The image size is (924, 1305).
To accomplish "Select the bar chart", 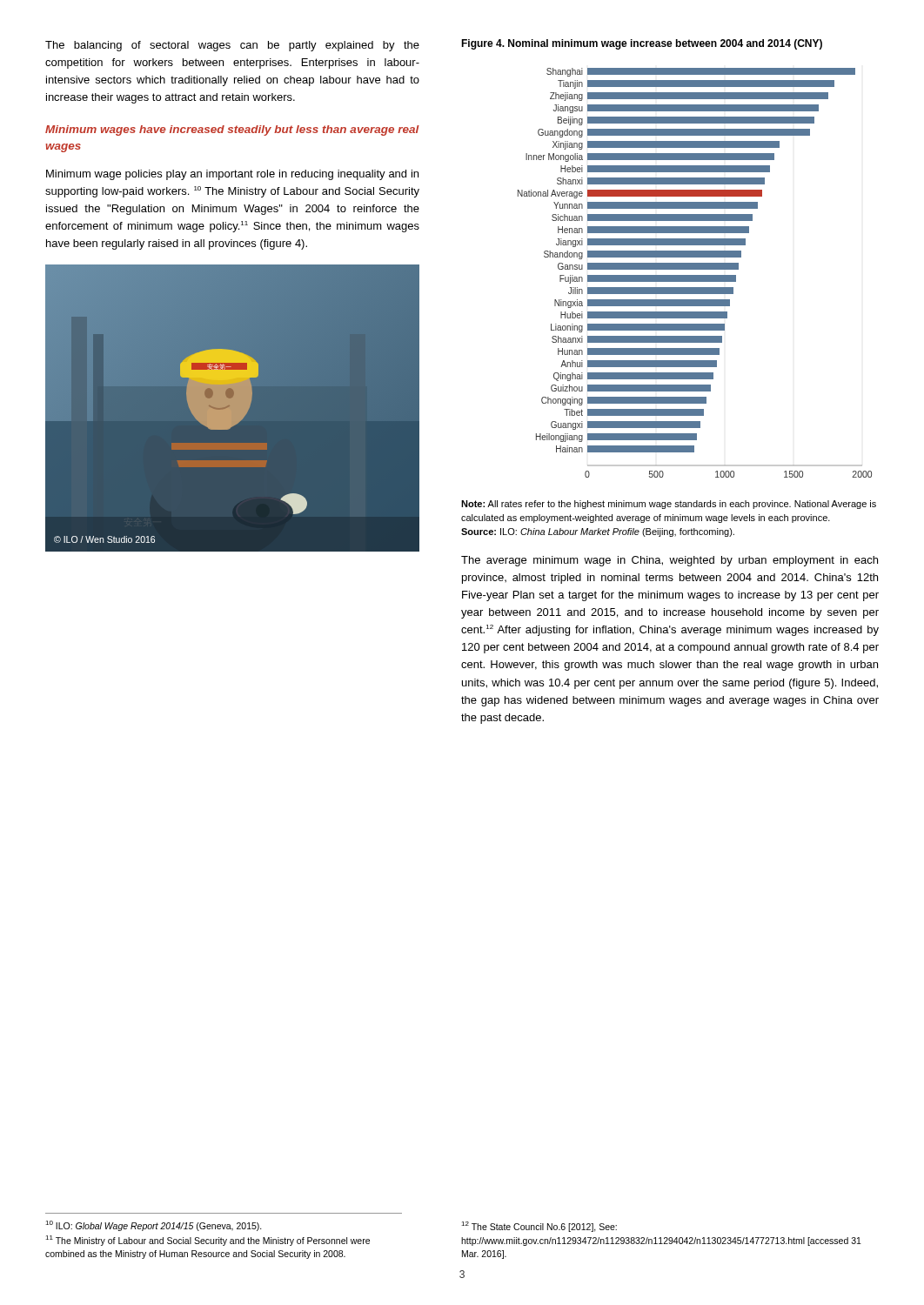I will pyautogui.click(x=670, y=277).
